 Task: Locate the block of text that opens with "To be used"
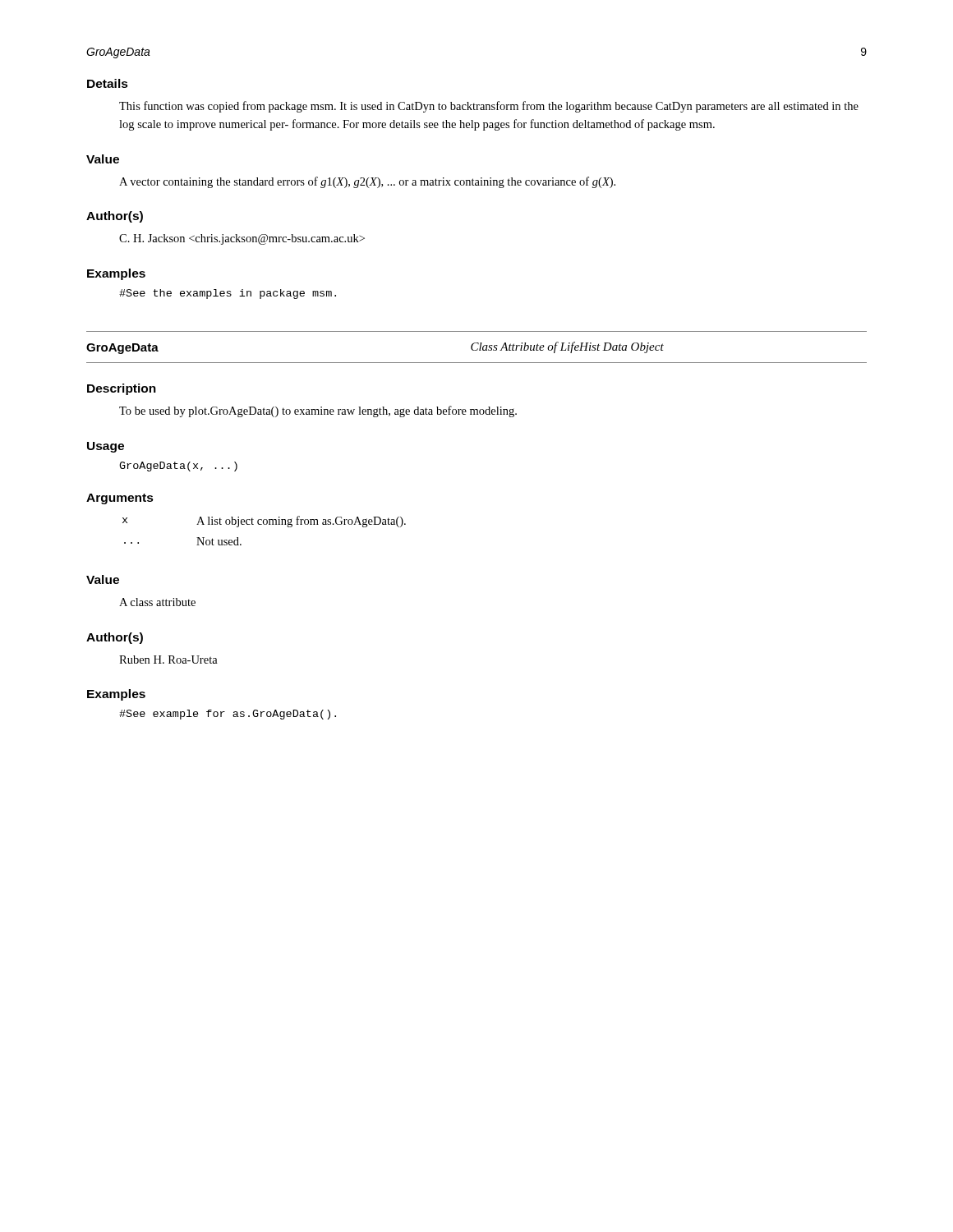(493, 411)
